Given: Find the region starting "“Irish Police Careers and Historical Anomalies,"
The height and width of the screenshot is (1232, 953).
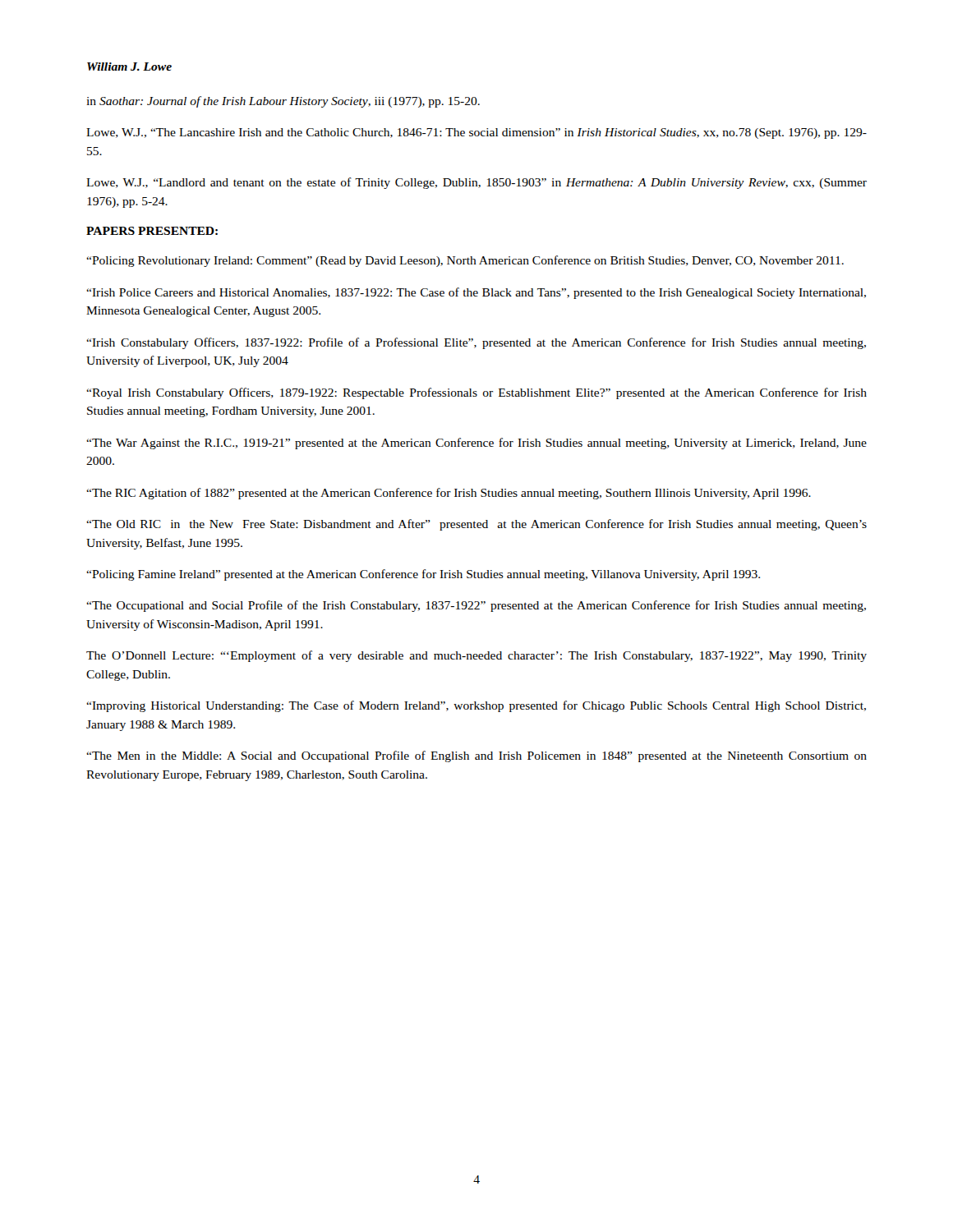Looking at the screenshot, I should coord(476,301).
